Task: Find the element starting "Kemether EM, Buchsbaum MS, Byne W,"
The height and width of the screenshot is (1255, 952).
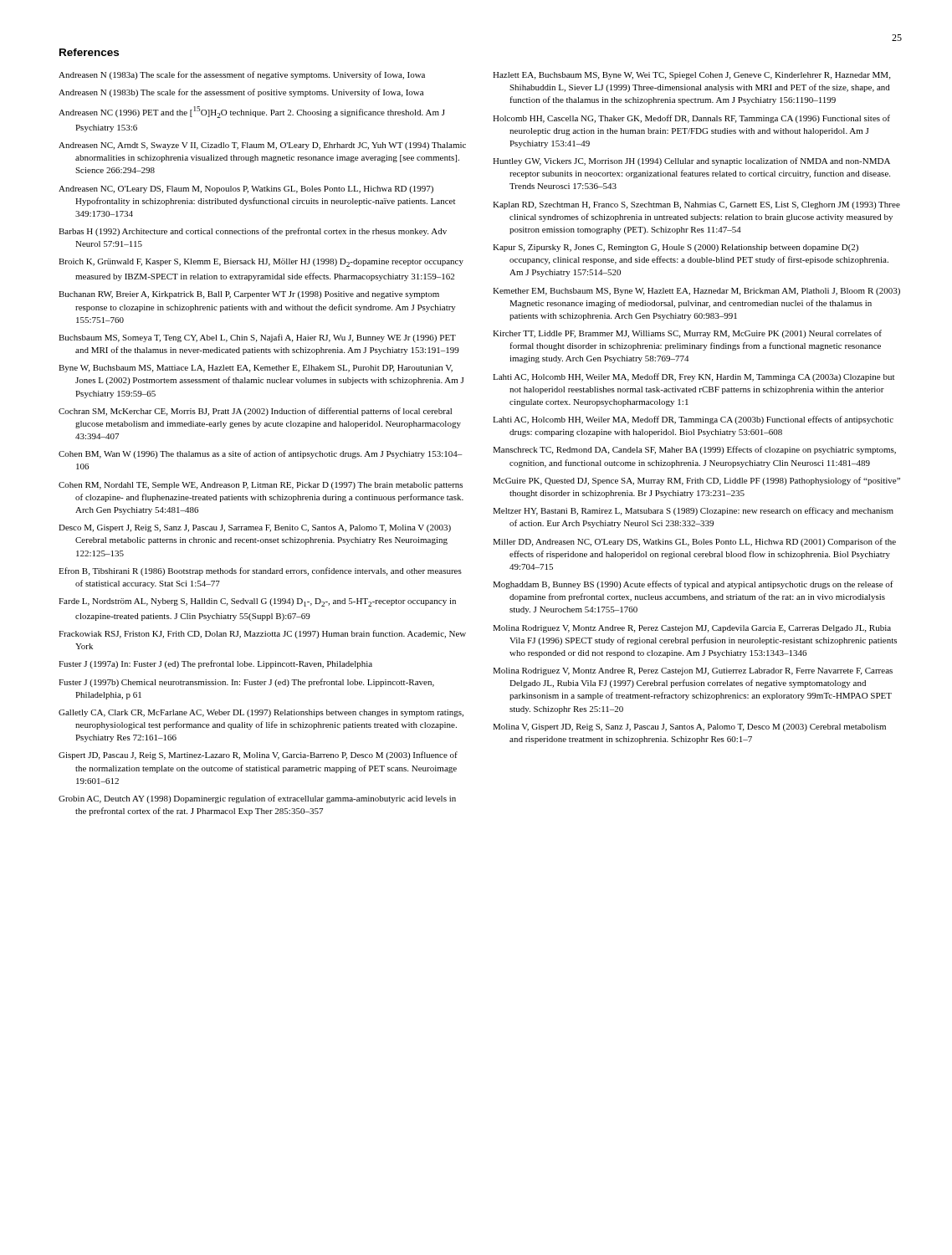Action: point(697,303)
